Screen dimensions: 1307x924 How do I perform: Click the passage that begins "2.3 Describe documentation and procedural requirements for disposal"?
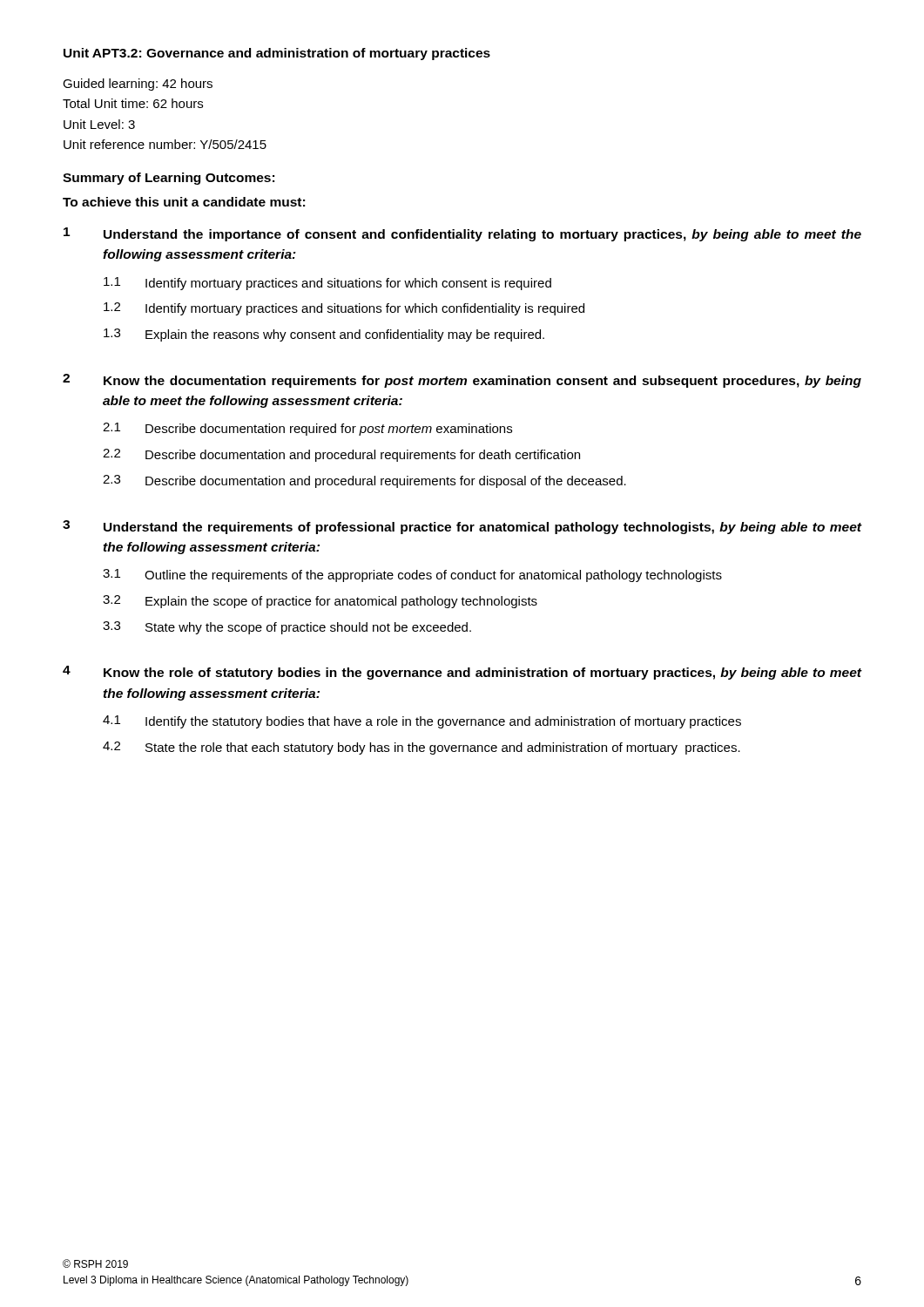pos(482,481)
